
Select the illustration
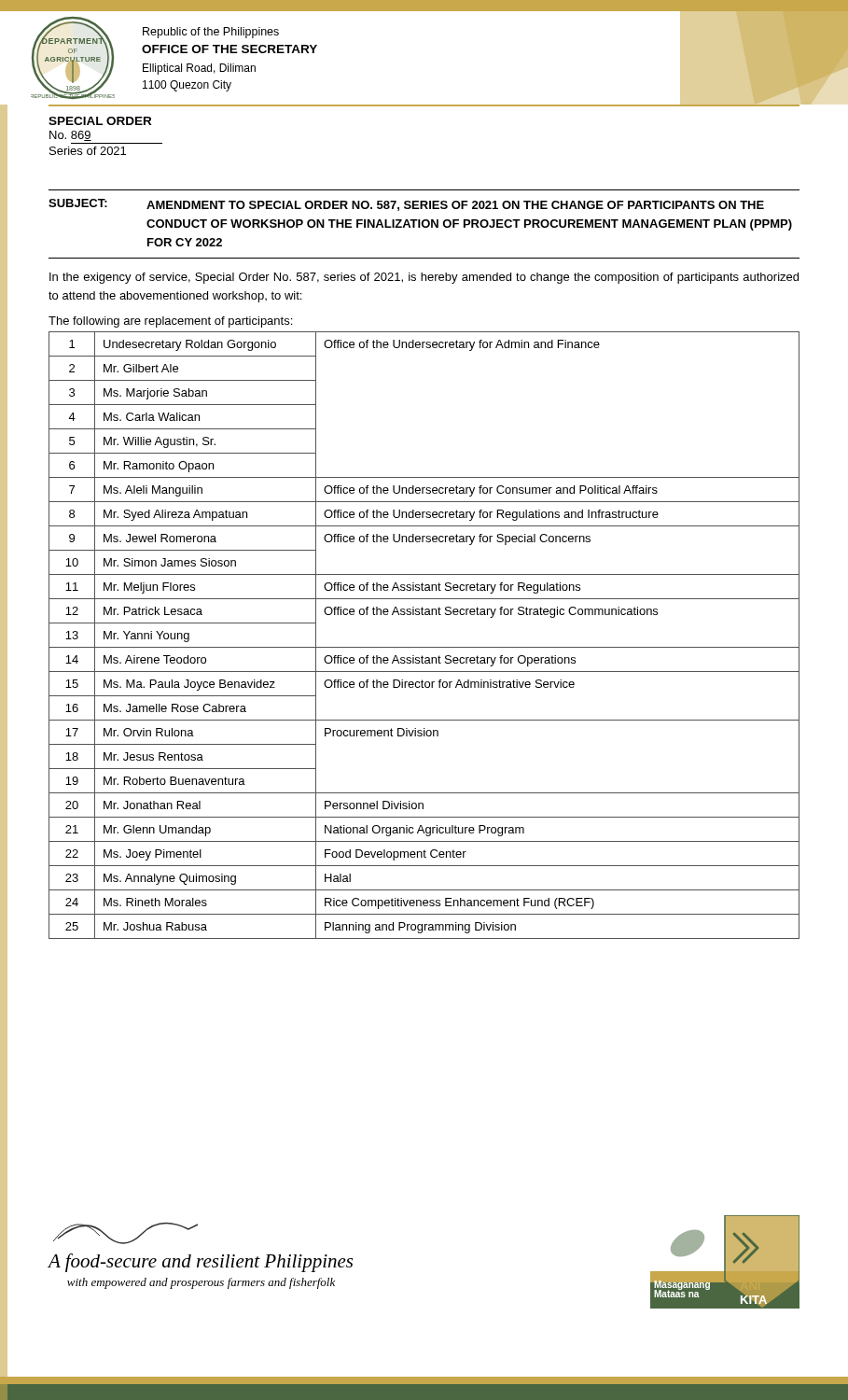point(142,1231)
